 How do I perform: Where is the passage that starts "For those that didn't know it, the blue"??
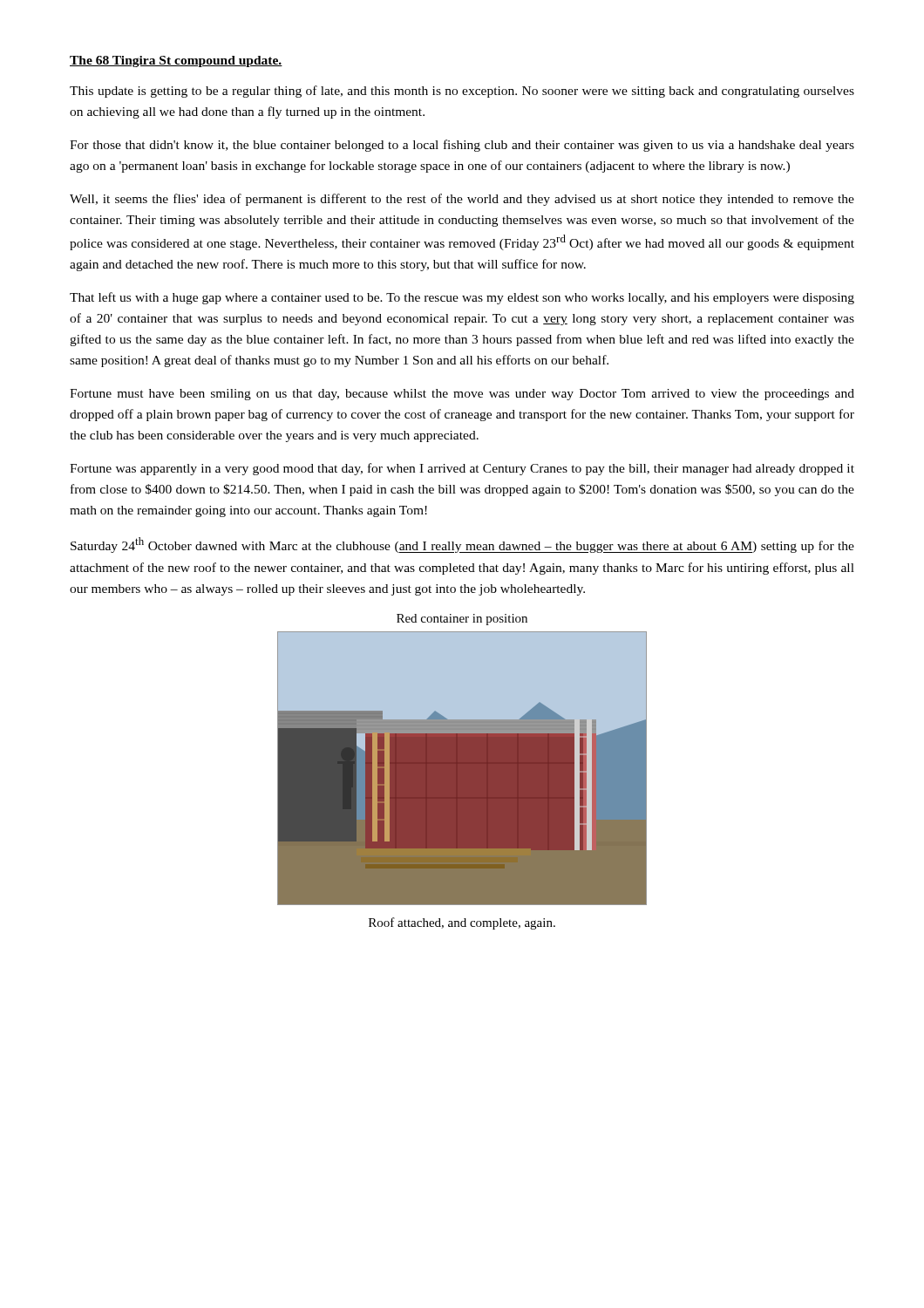click(x=462, y=155)
